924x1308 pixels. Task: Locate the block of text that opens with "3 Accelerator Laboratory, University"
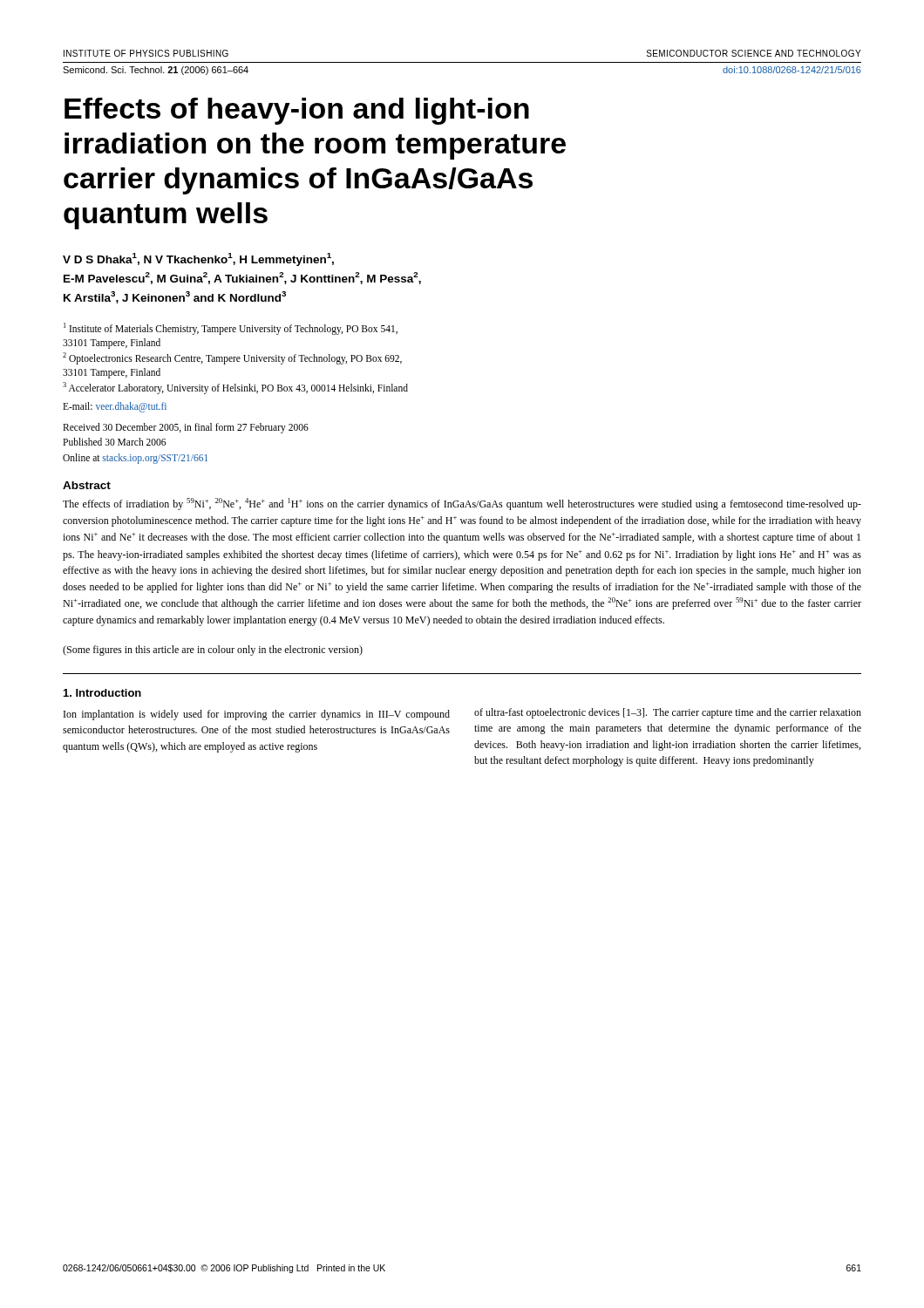tap(235, 387)
